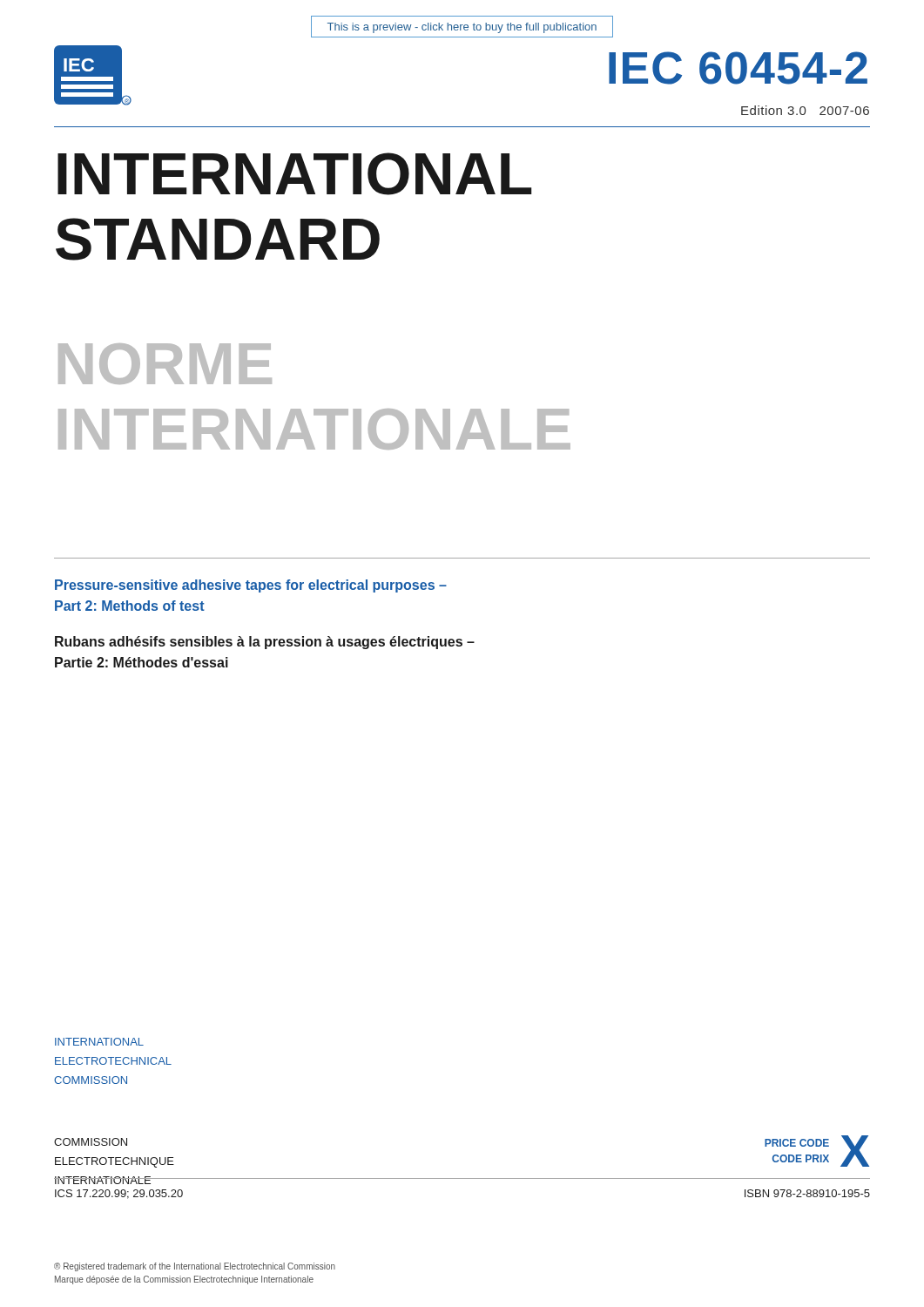Select the title that says "IEC 60454-2"

tap(738, 68)
